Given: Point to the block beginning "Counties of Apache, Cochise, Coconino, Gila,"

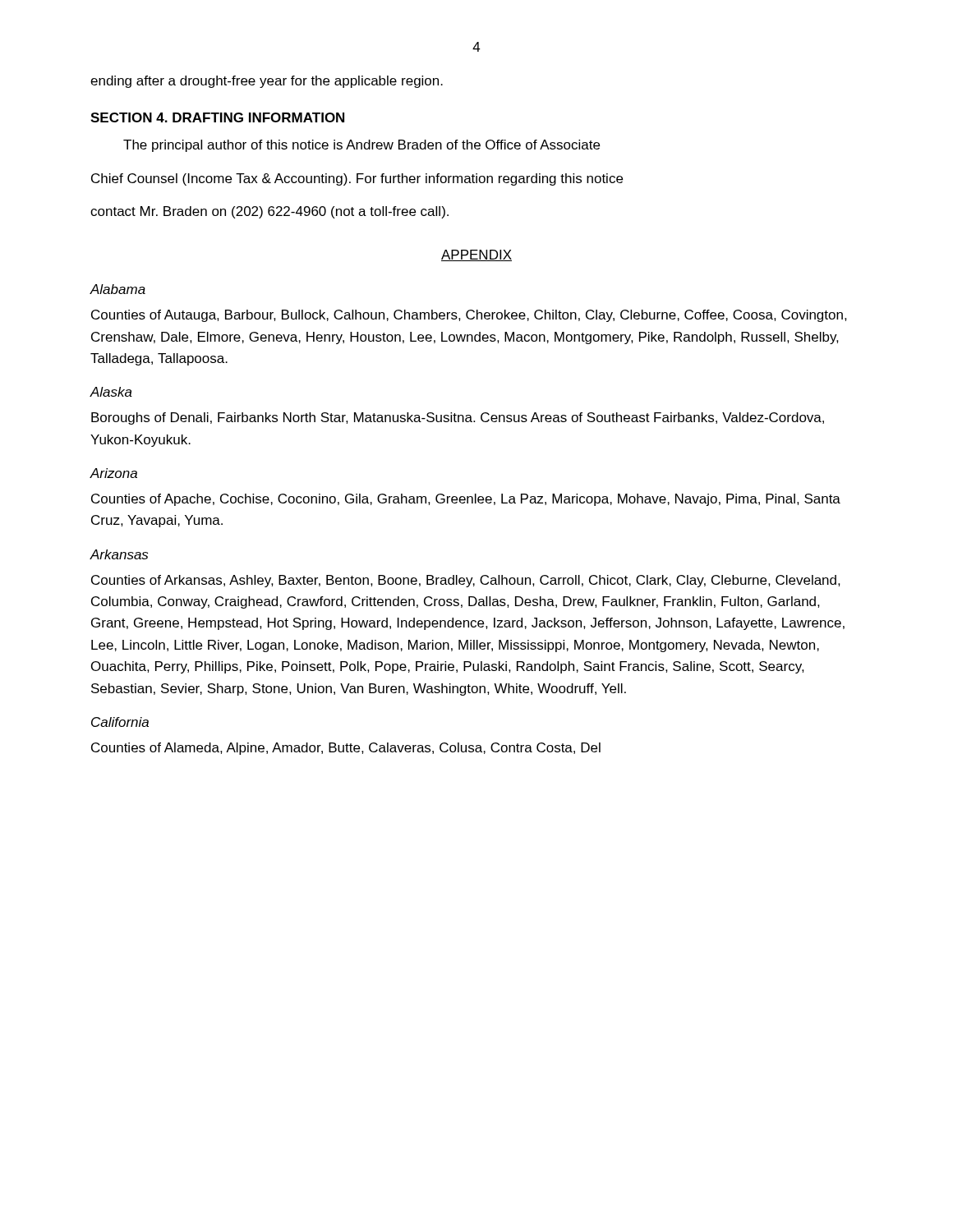Looking at the screenshot, I should (x=465, y=510).
